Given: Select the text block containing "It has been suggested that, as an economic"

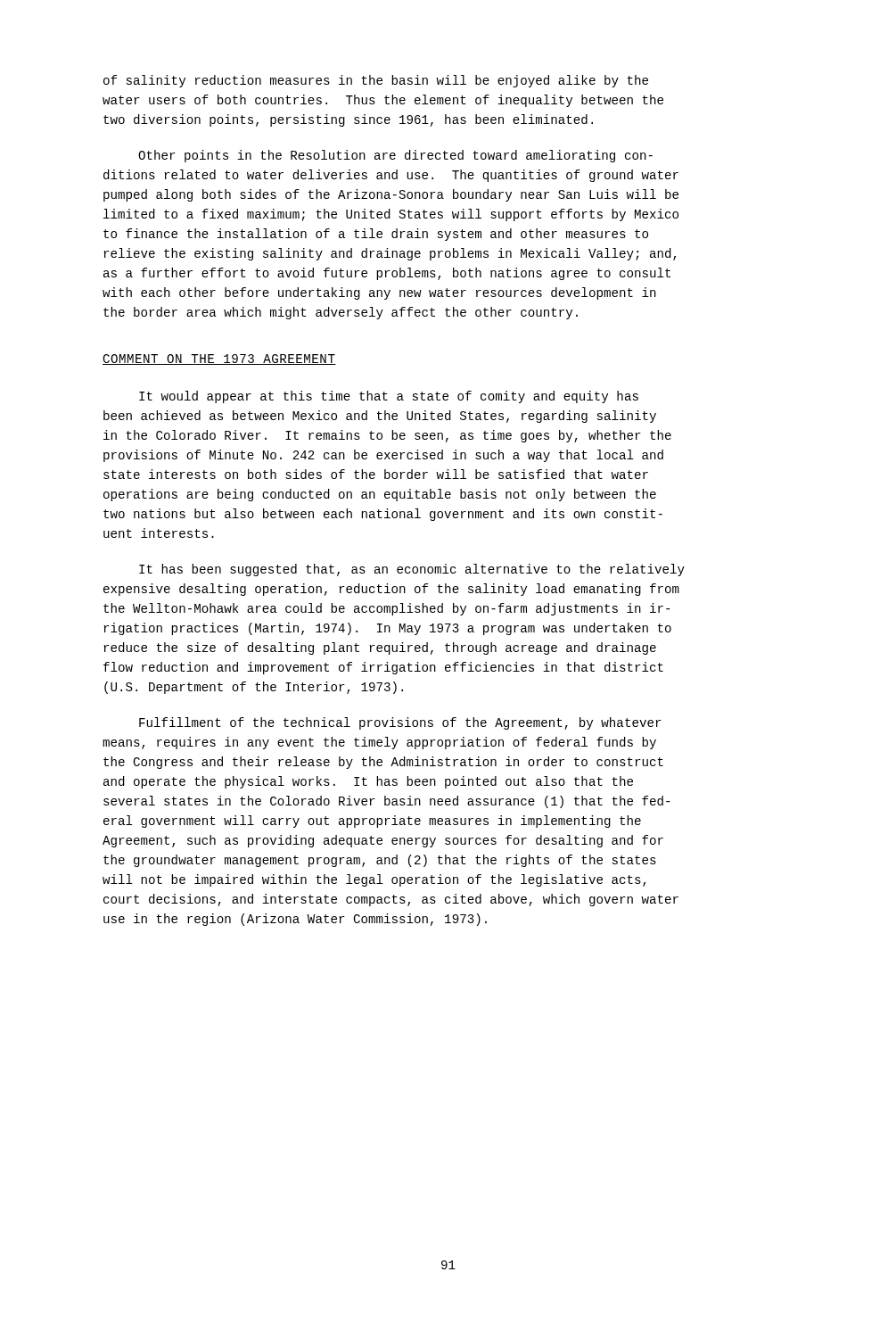Looking at the screenshot, I should [x=394, y=629].
